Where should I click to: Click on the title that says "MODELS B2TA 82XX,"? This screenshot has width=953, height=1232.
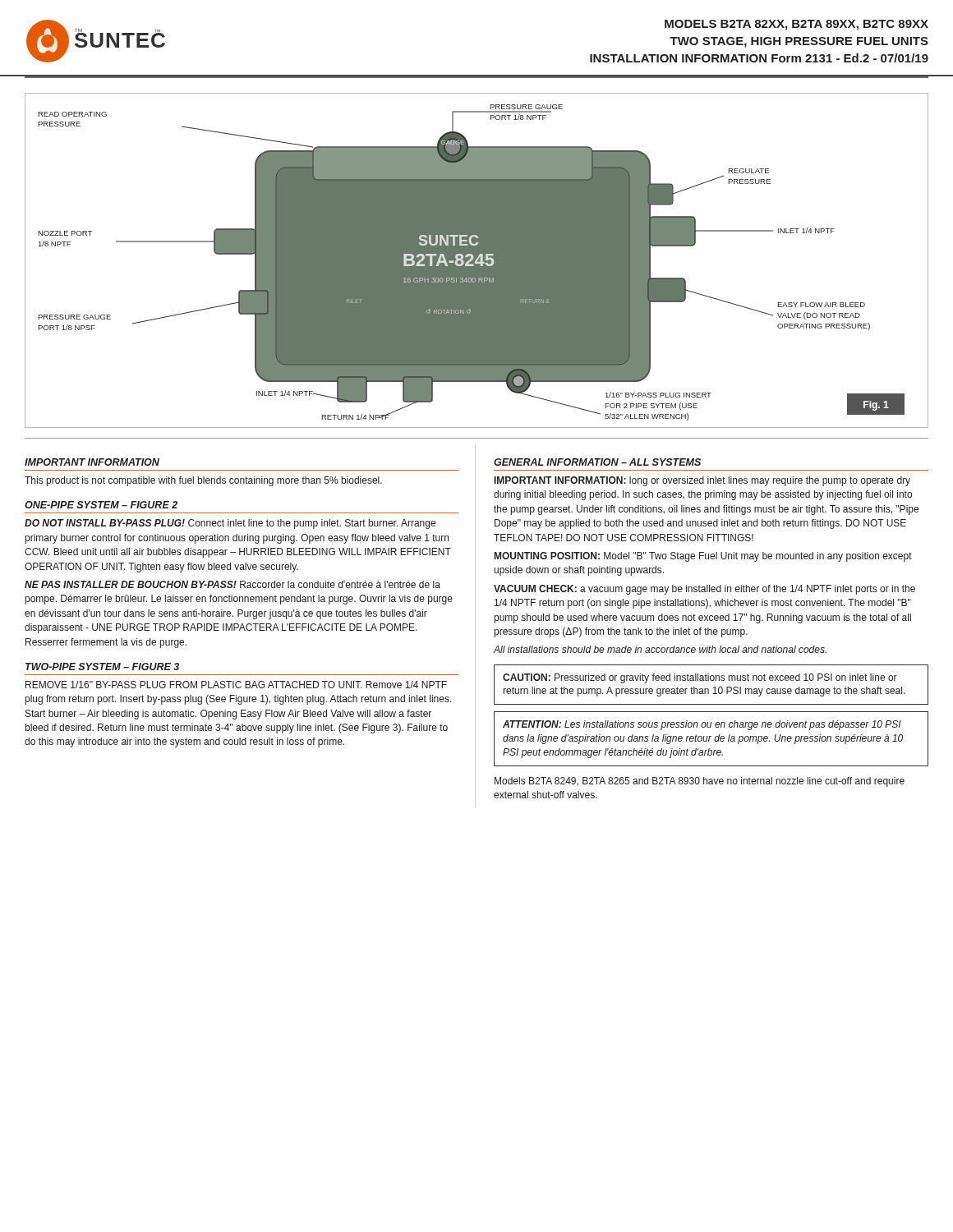tap(796, 25)
